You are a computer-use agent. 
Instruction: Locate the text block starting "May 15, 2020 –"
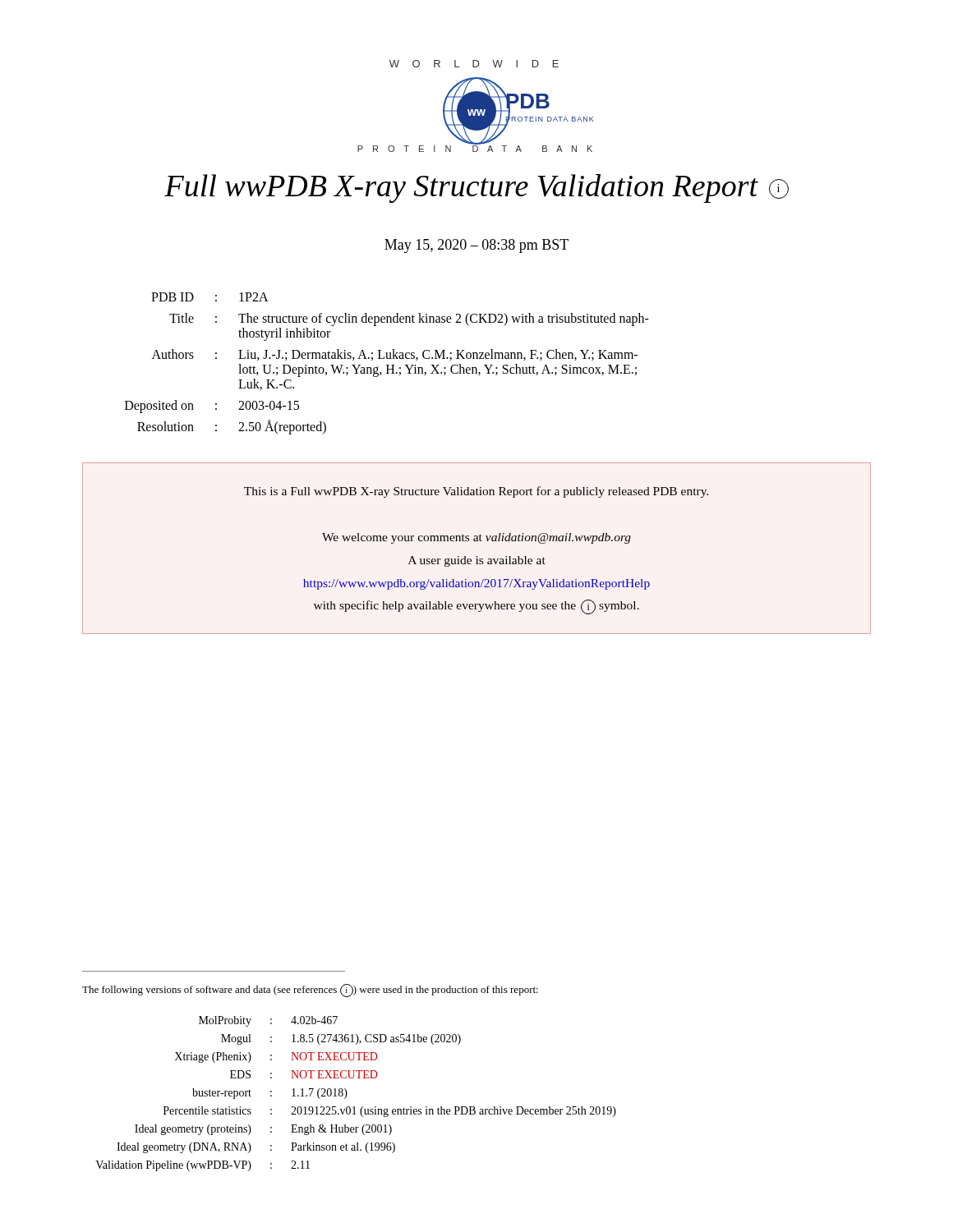(476, 245)
